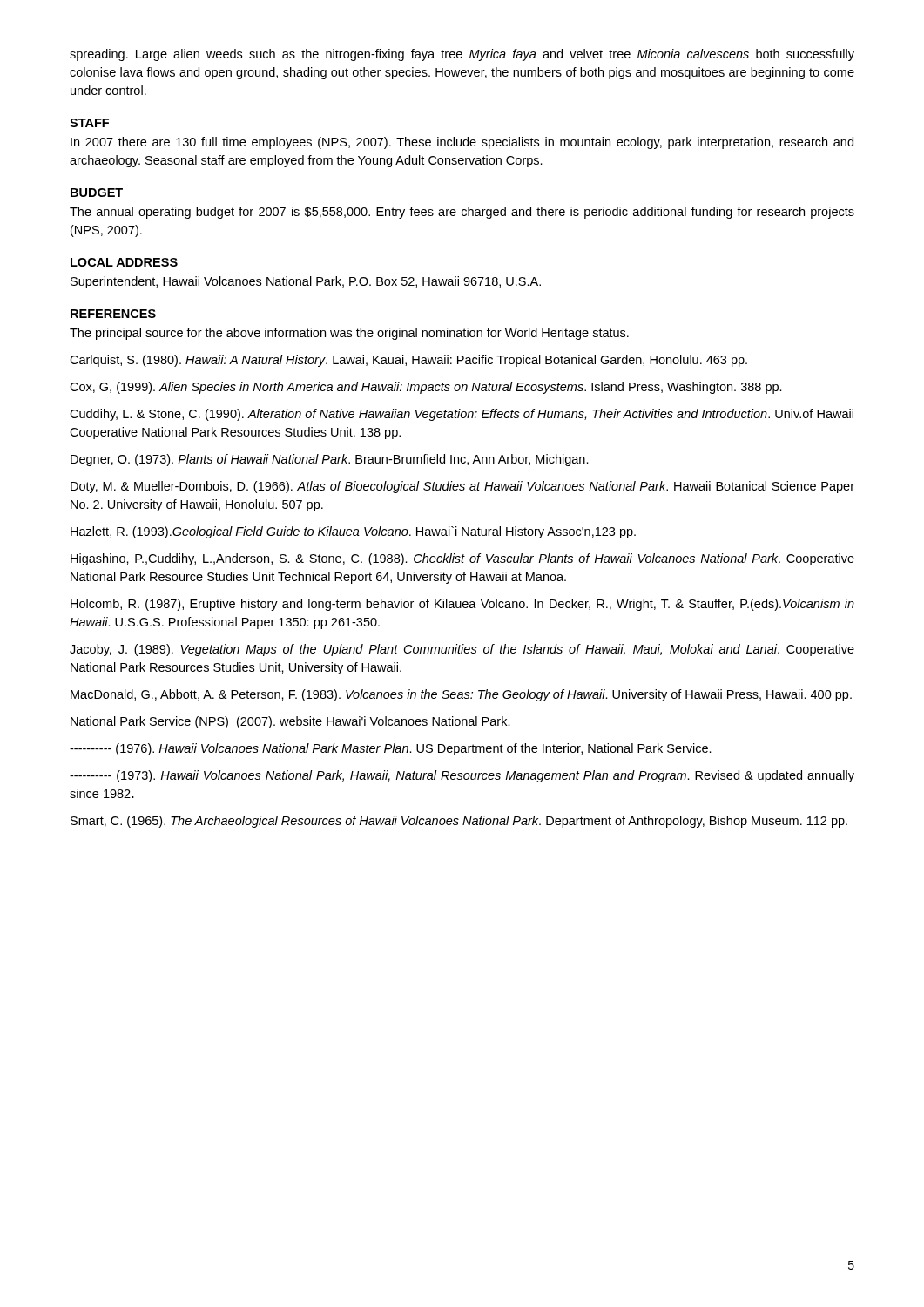
Task: Locate the text block containing "The principal source for"
Action: [462, 333]
